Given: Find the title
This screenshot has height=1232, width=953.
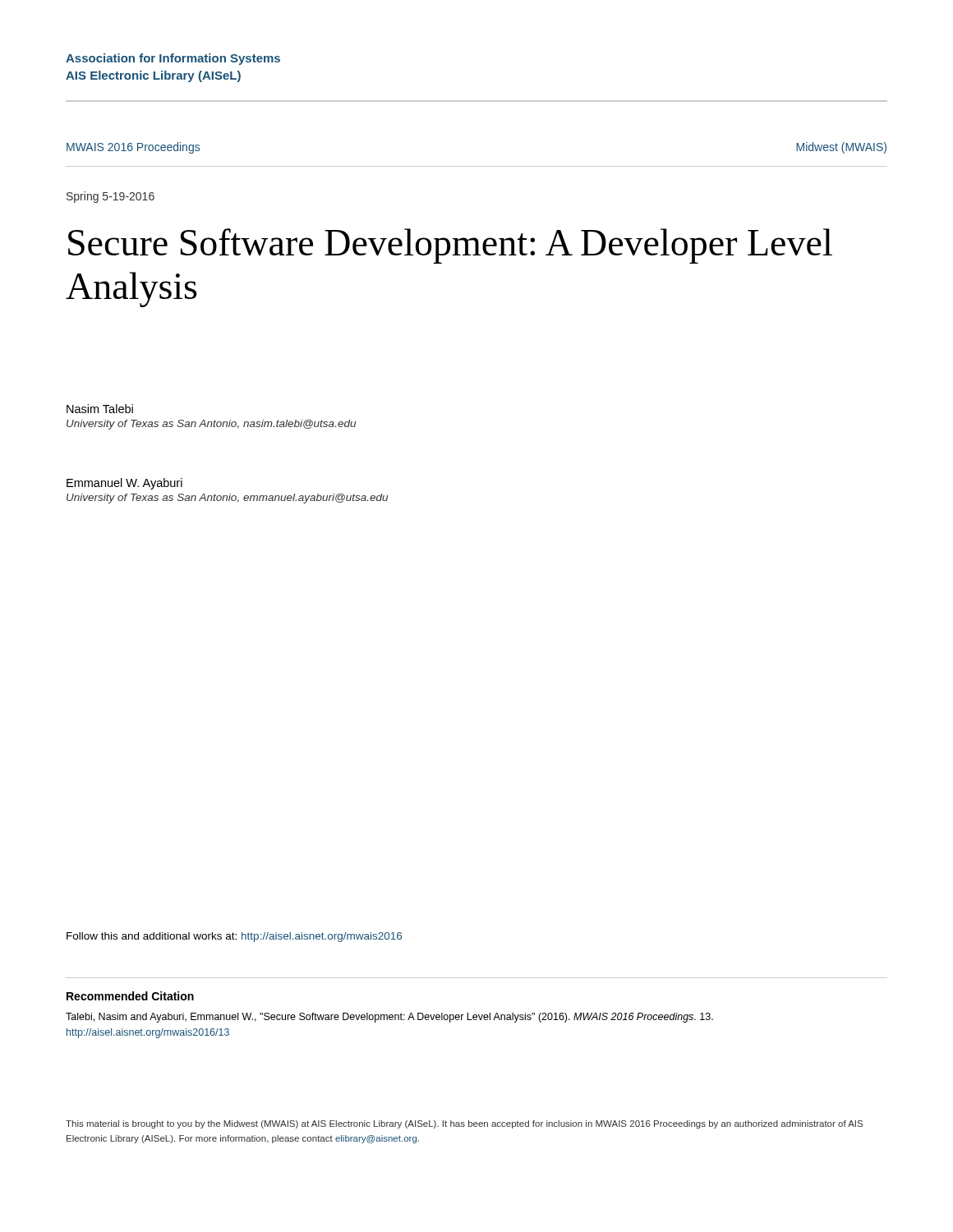Looking at the screenshot, I should point(476,265).
